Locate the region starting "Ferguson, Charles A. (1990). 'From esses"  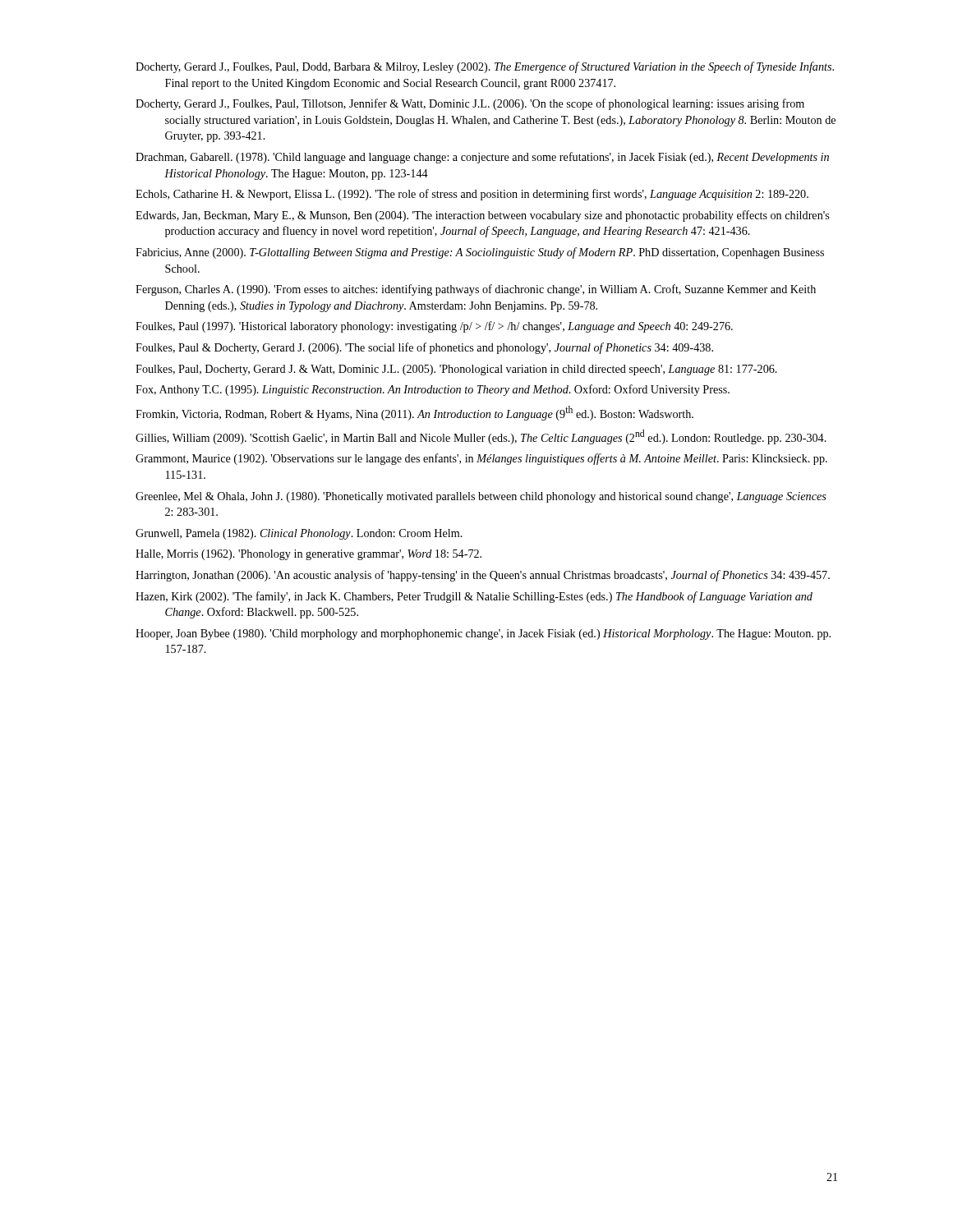click(x=476, y=297)
